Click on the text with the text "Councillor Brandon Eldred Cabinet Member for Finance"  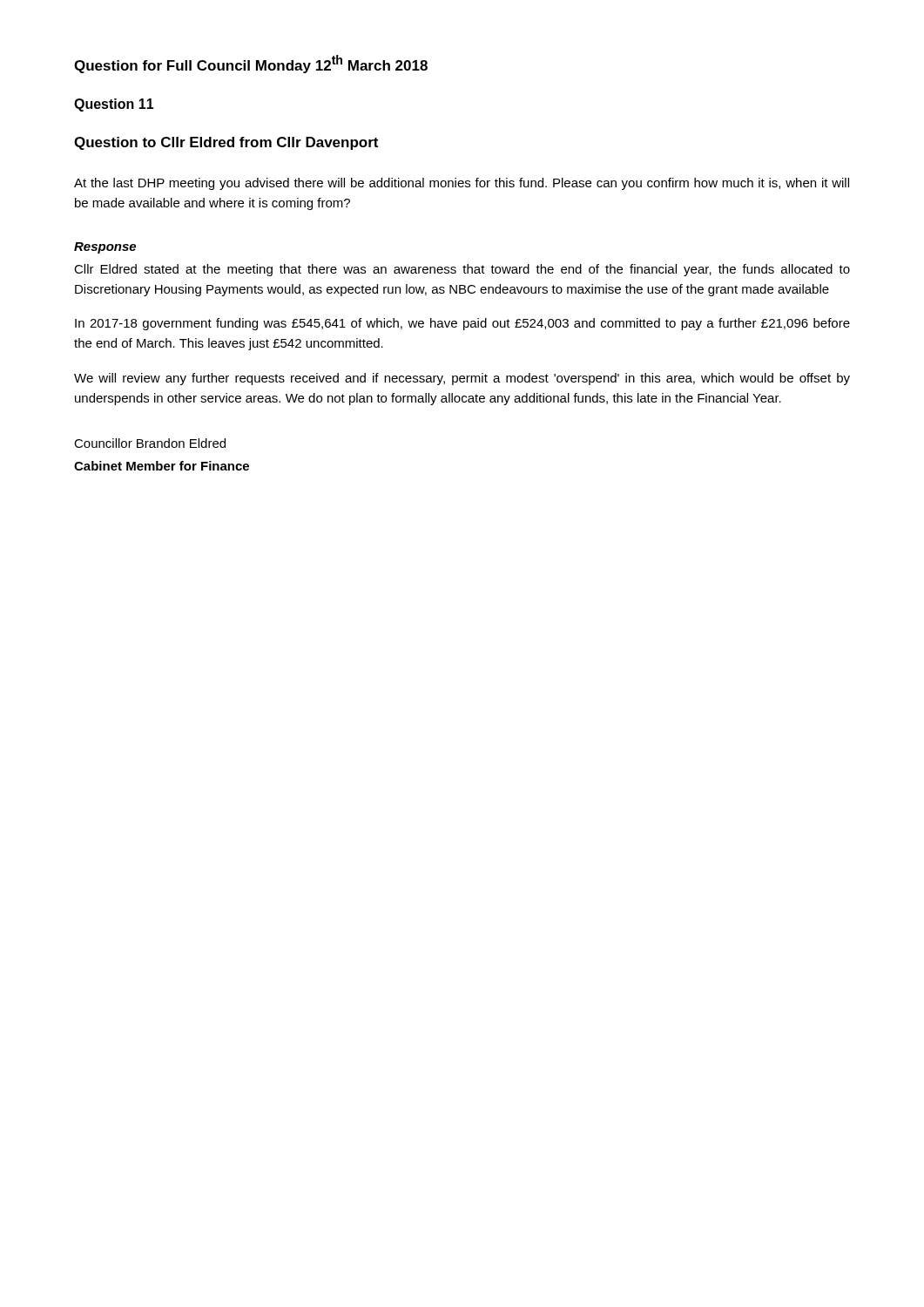[162, 454]
